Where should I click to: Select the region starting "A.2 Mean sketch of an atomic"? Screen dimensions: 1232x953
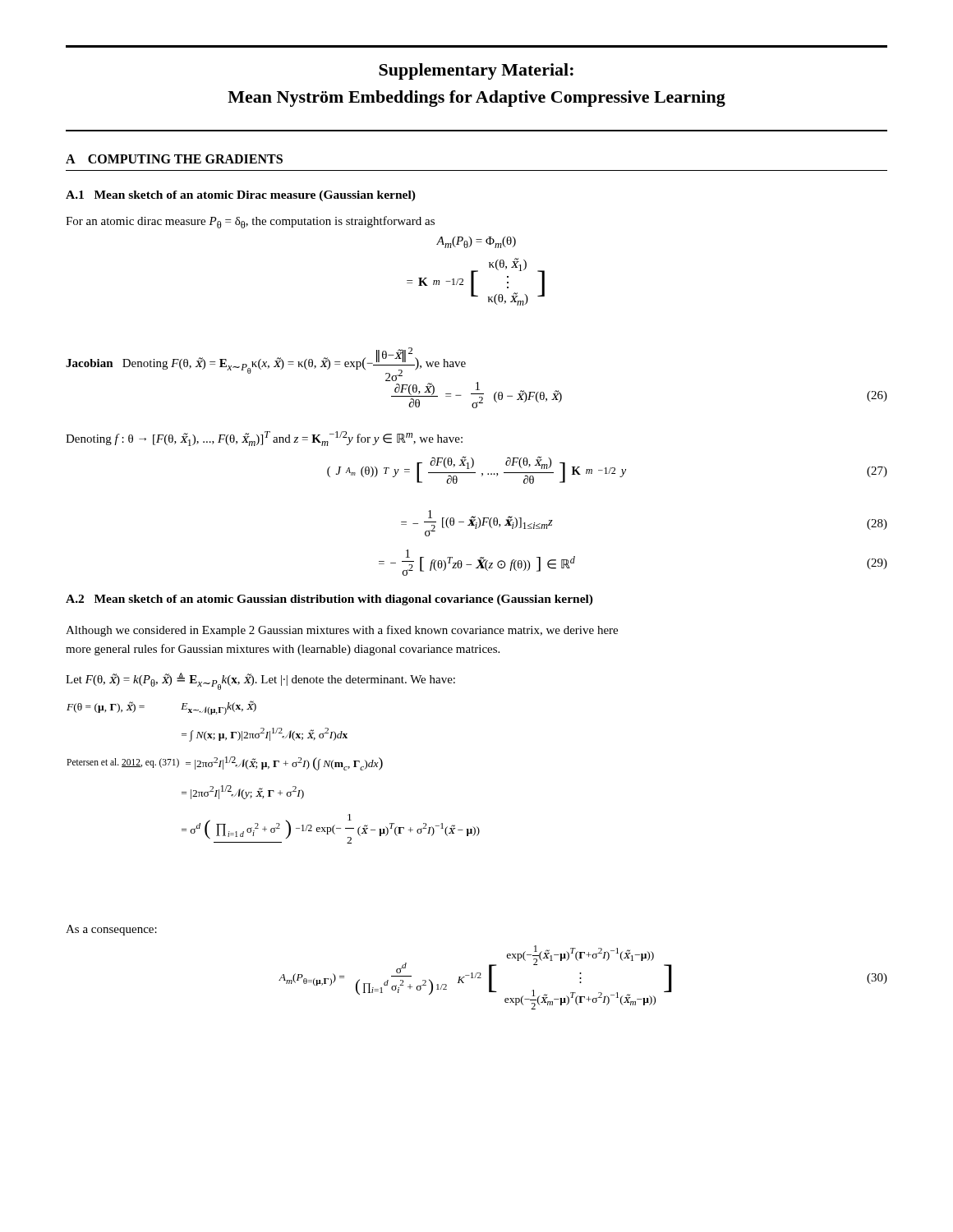[x=329, y=598]
